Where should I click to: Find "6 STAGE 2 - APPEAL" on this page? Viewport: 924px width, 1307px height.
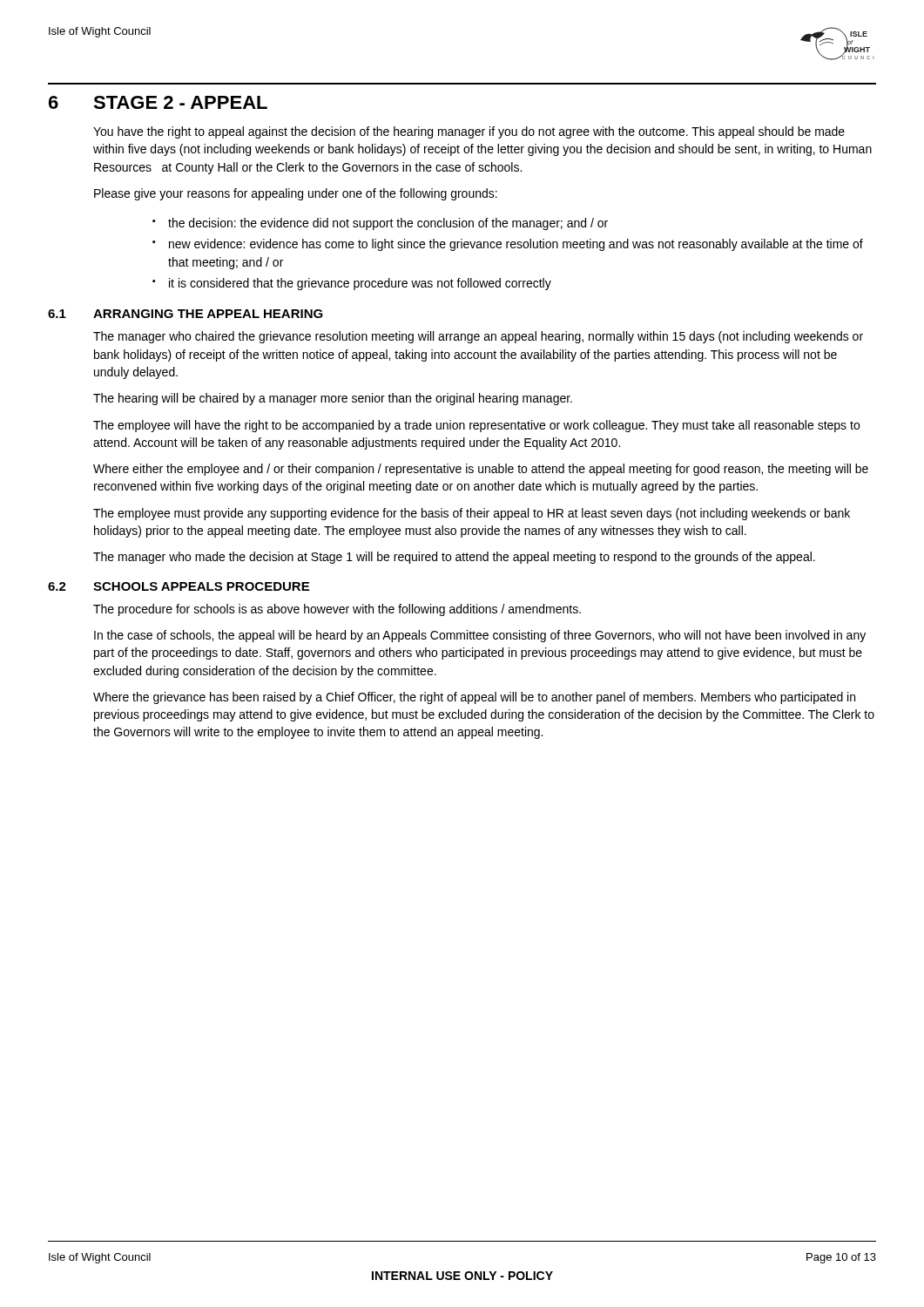[x=158, y=103]
